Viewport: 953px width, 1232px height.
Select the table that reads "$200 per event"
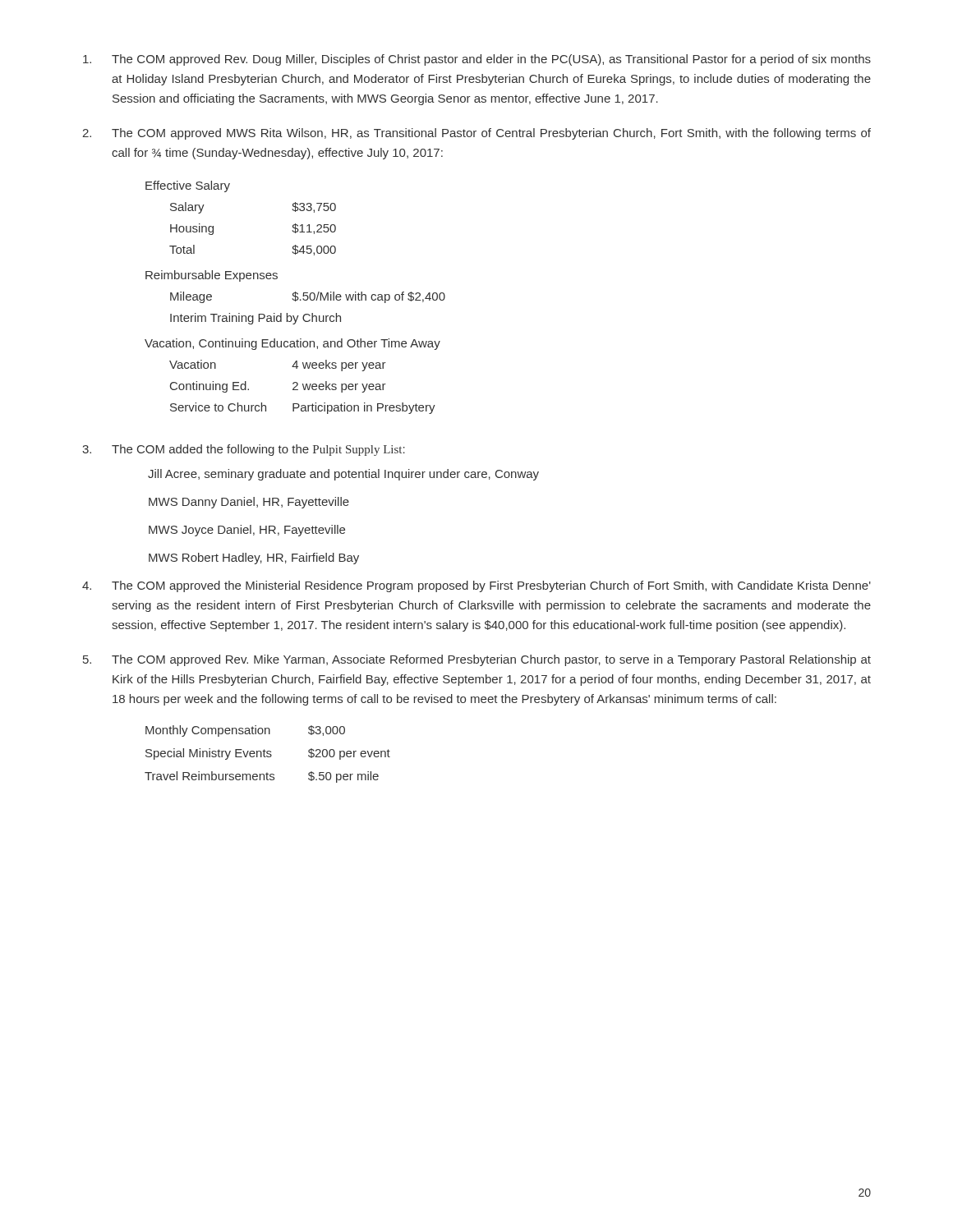tap(491, 753)
